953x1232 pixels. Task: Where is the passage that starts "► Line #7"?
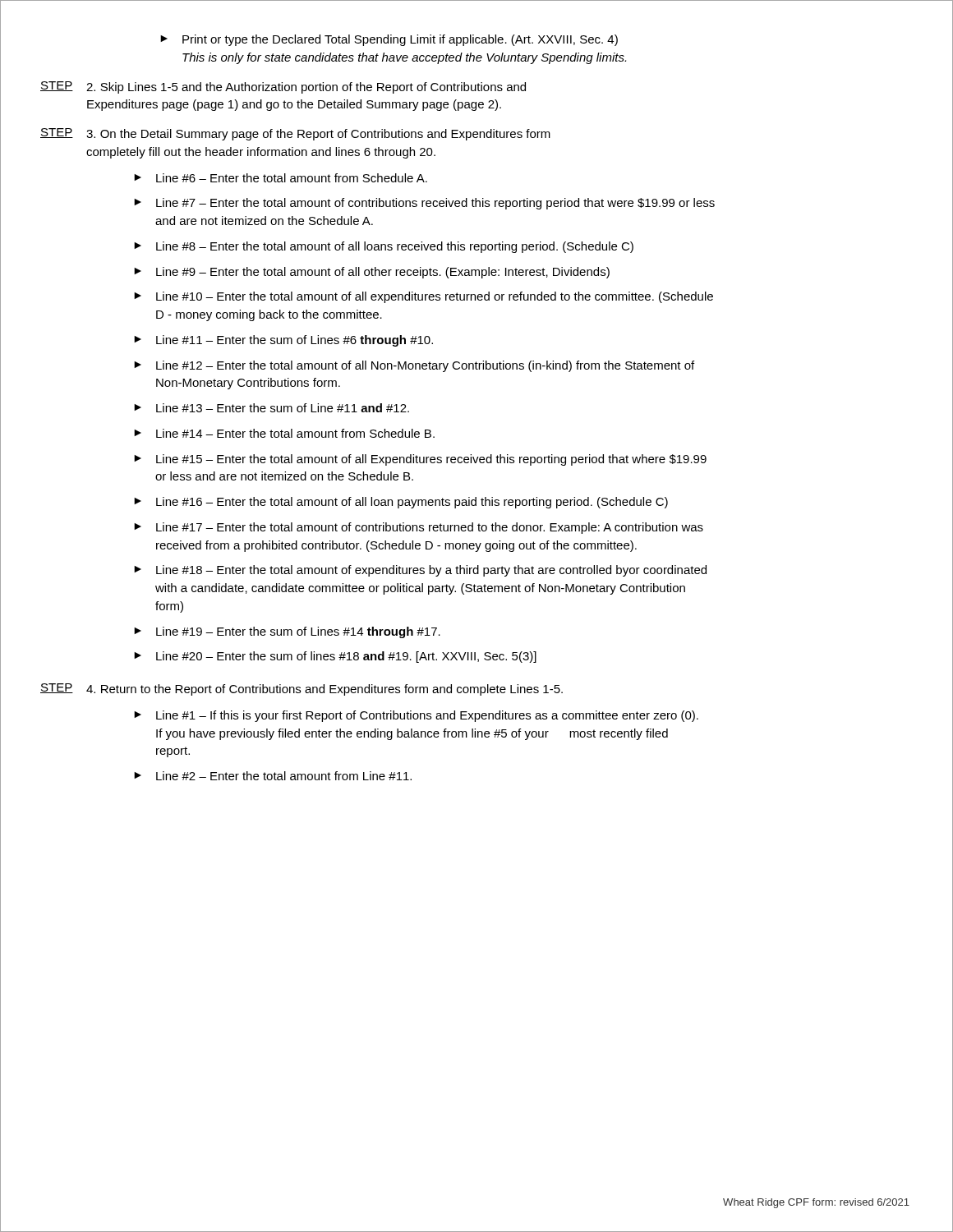[523, 212]
